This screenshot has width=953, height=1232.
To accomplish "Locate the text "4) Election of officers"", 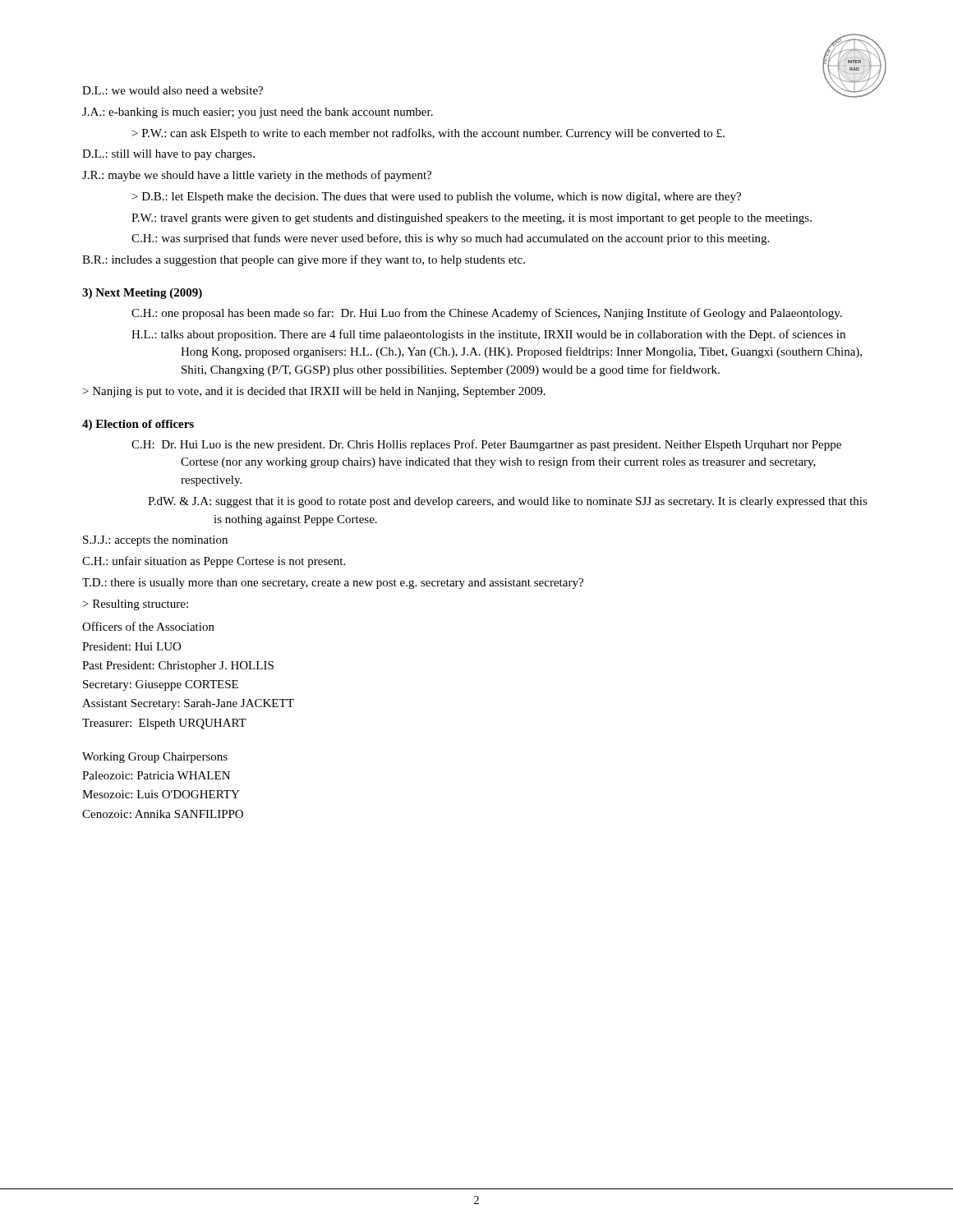I will pos(138,423).
